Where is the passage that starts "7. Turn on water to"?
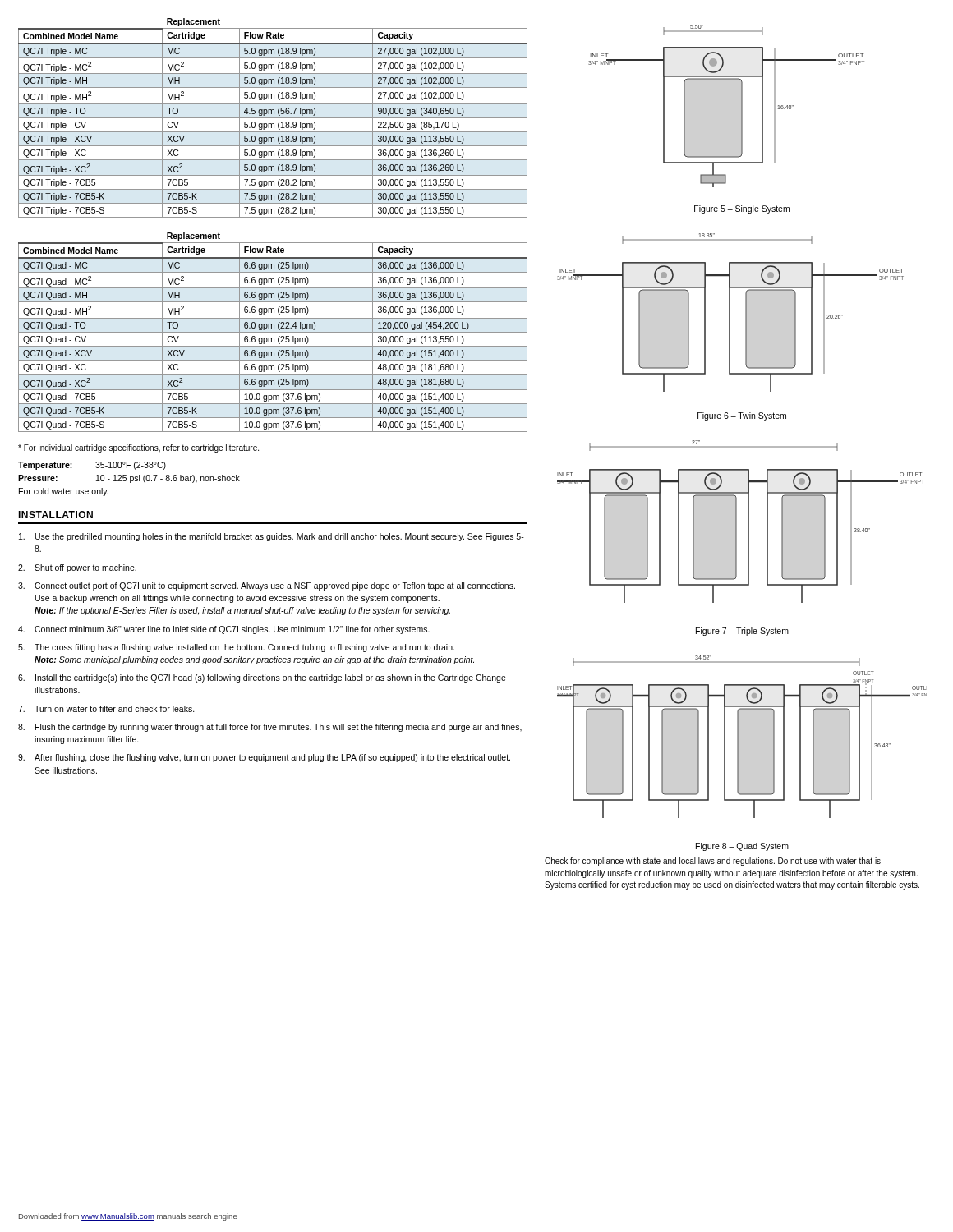953x1232 pixels. (106, 709)
